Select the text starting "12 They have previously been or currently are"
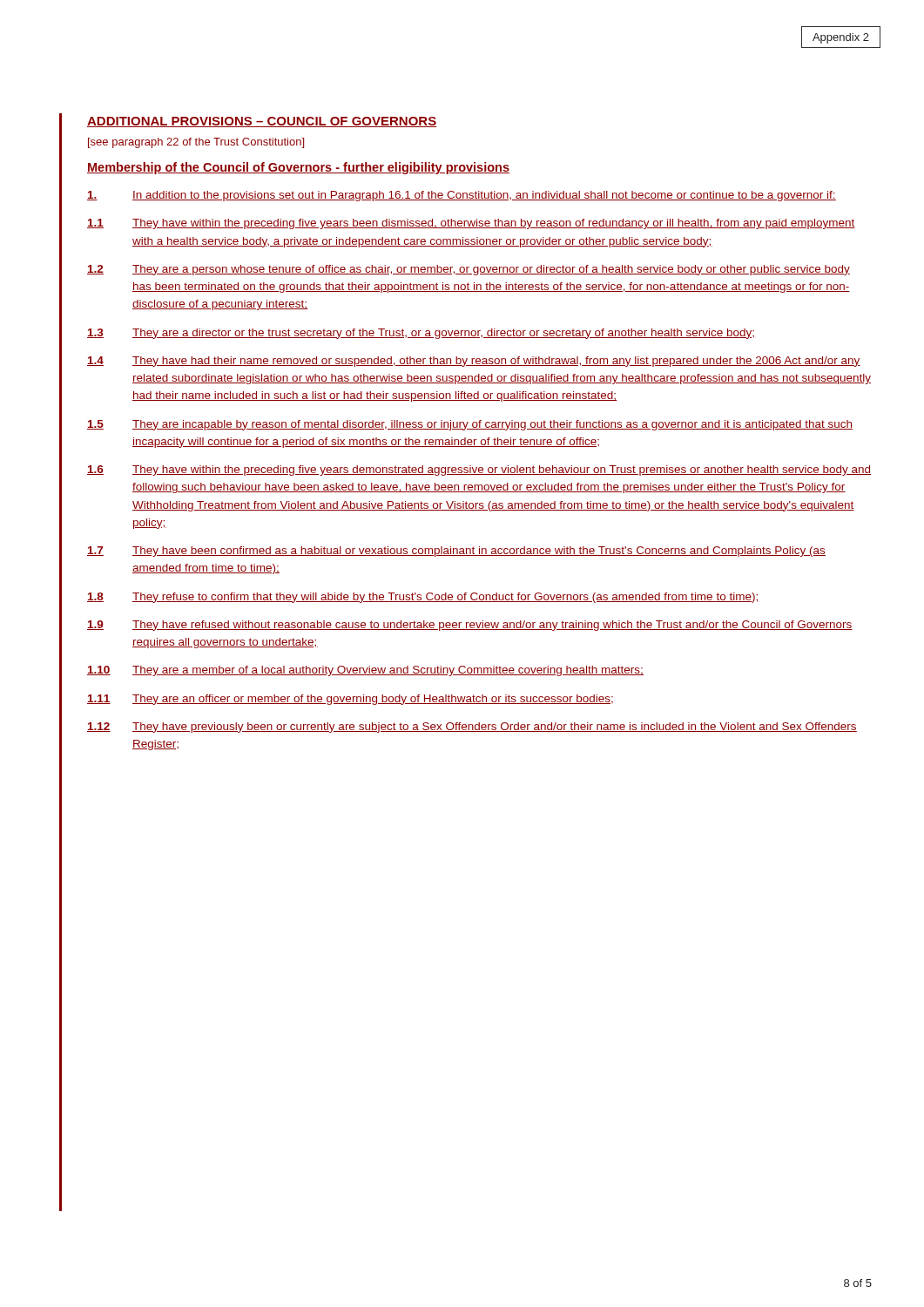Image resolution: width=924 pixels, height=1307 pixels. click(479, 735)
